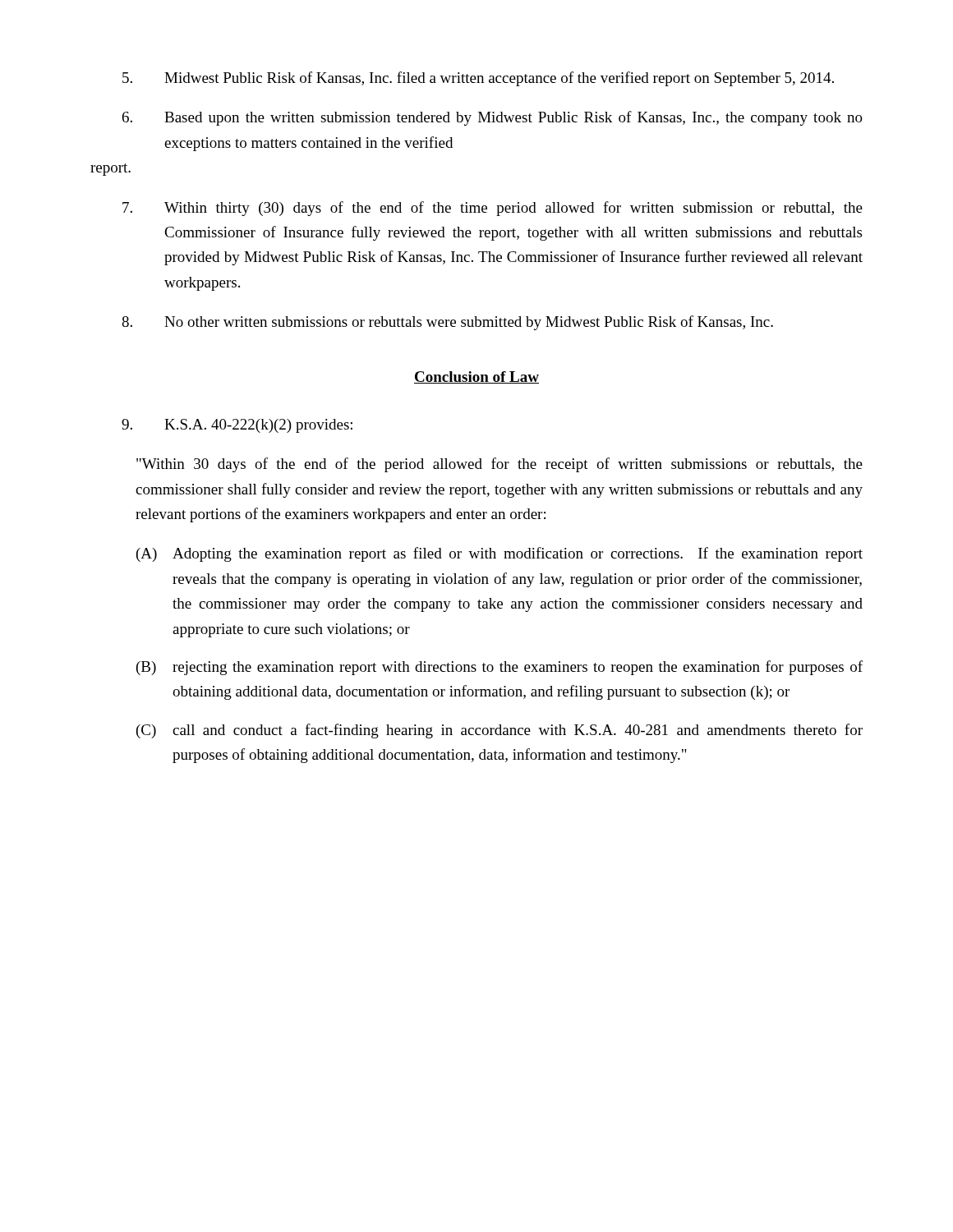Point to the block beginning "(B) rejecting the"
This screenshot has width=953, height=1232.
point(499,680)
